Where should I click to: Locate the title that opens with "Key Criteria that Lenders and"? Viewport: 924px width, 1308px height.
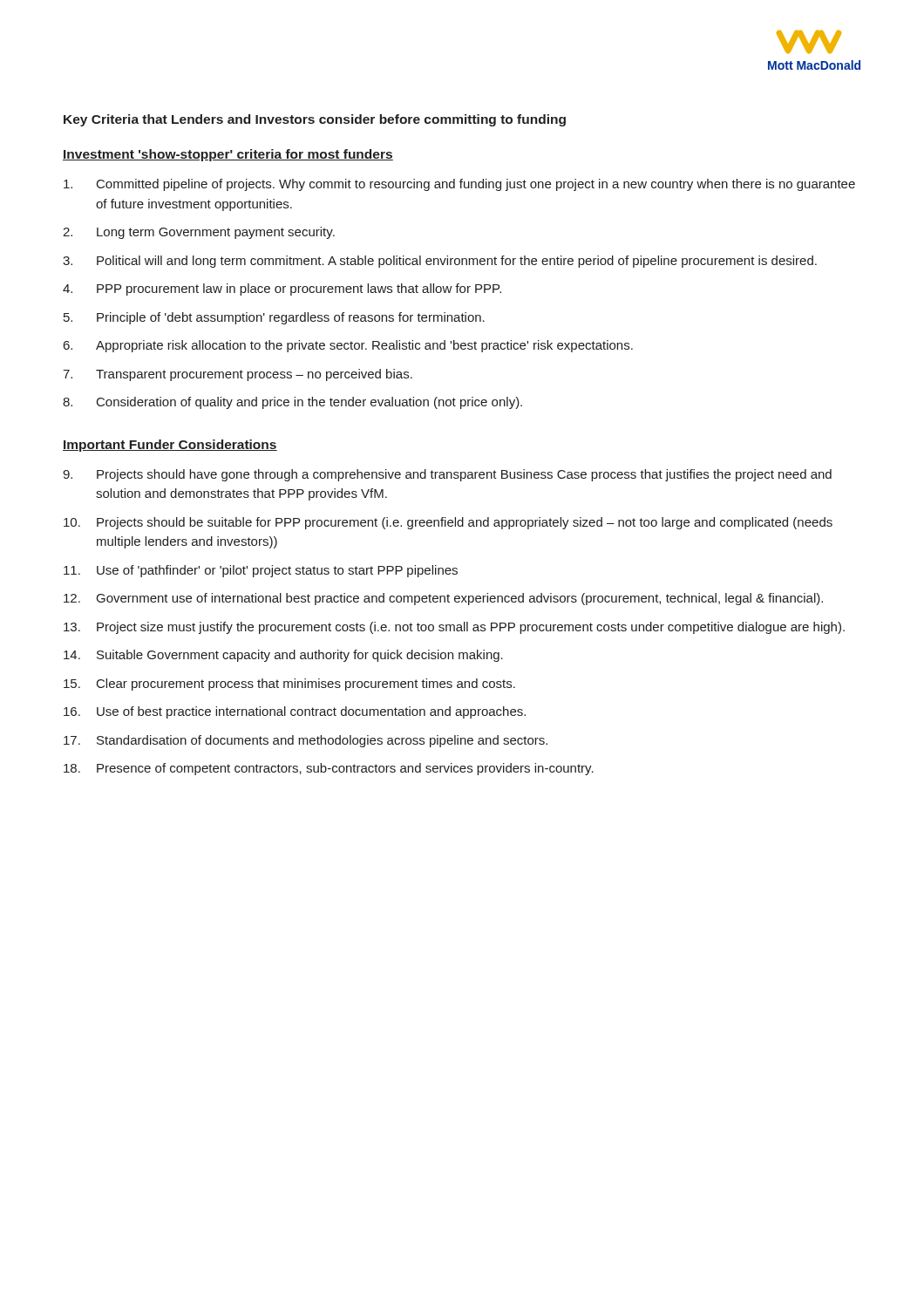click(315, 119)
